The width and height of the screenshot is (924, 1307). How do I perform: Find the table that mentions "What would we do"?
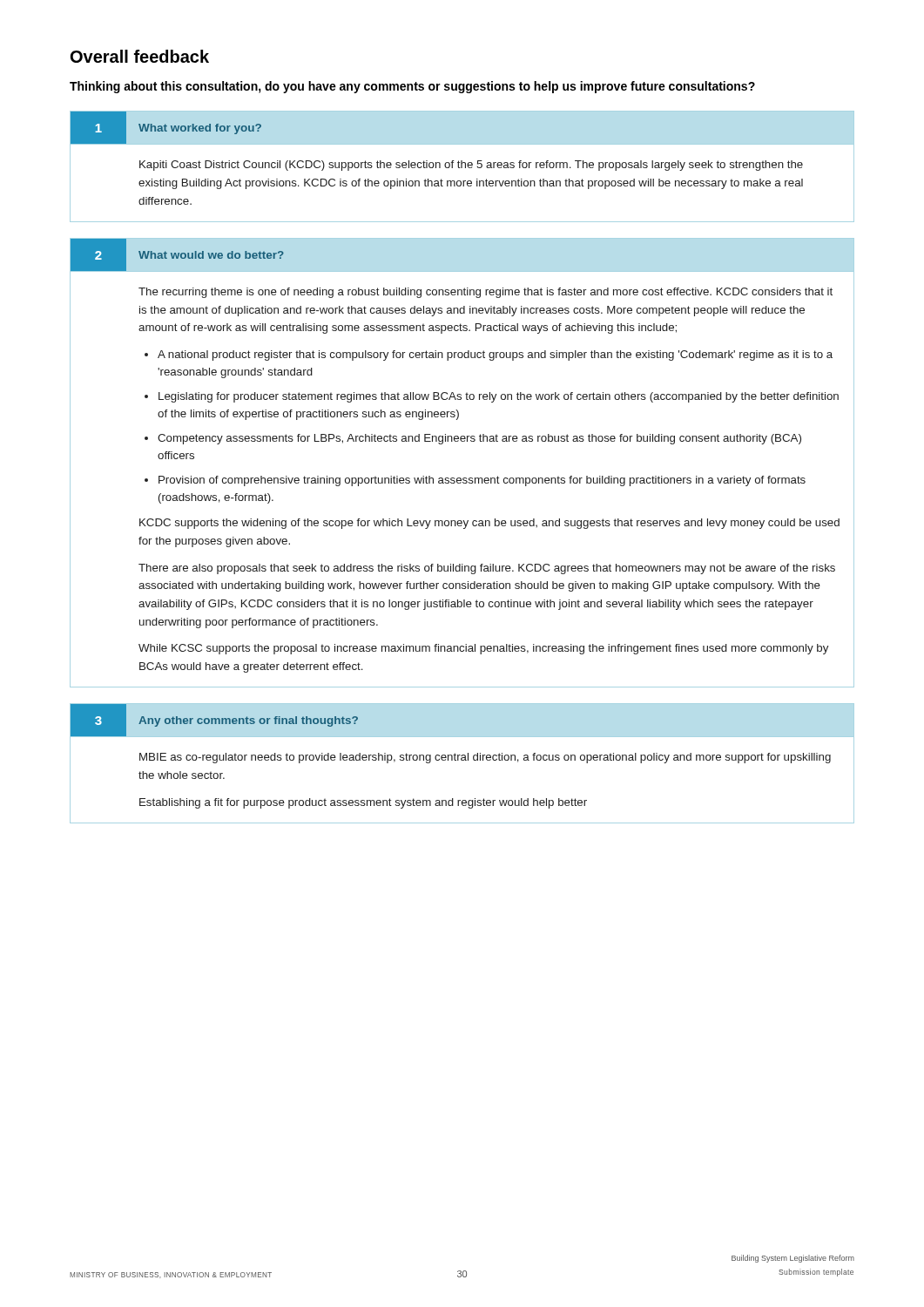point(462,463)
